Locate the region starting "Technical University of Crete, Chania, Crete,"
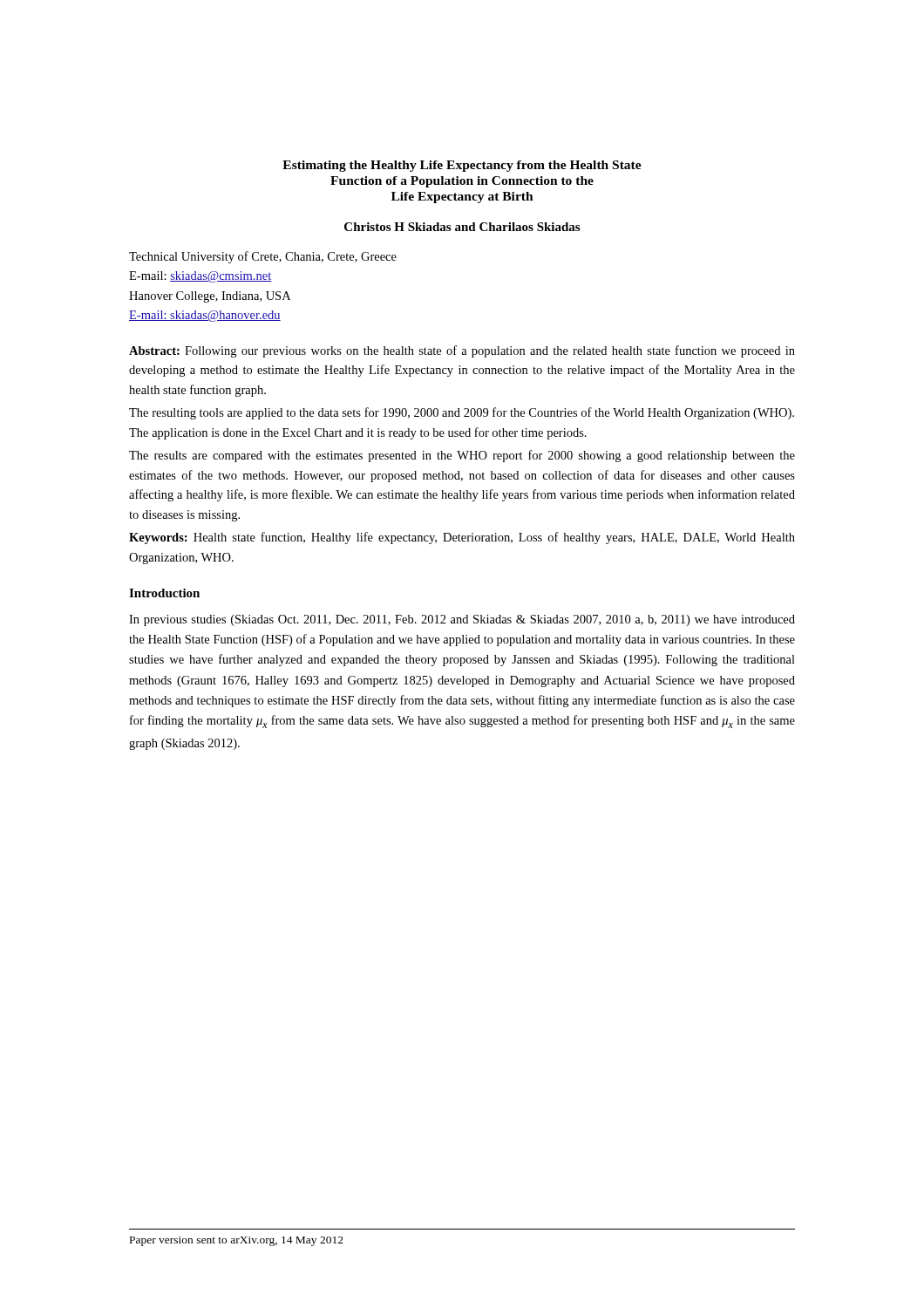Viewport: 924px width, 1308px height. click(263, 286)
